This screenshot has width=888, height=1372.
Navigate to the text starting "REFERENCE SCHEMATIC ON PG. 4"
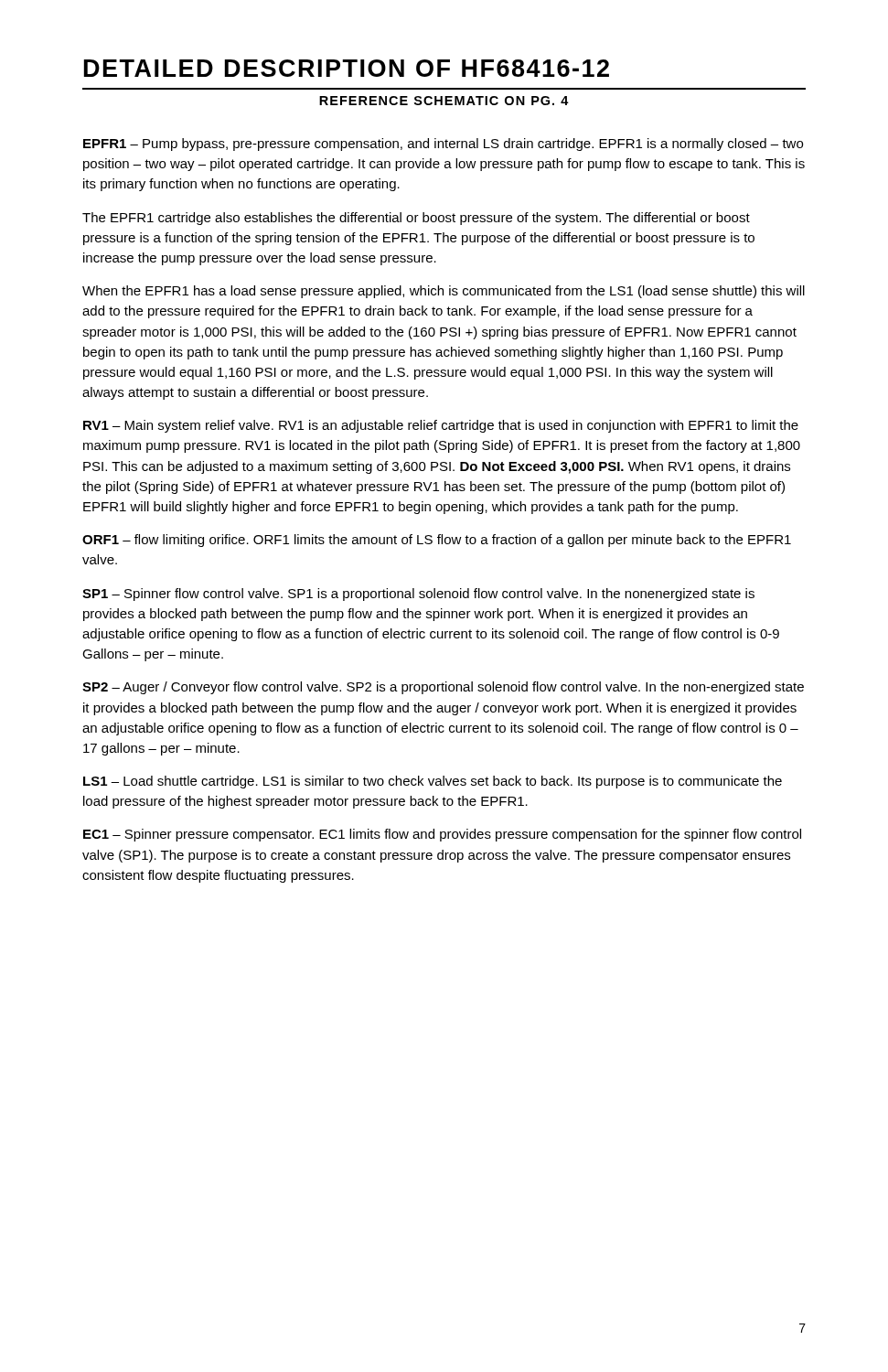tap(444, 101)
